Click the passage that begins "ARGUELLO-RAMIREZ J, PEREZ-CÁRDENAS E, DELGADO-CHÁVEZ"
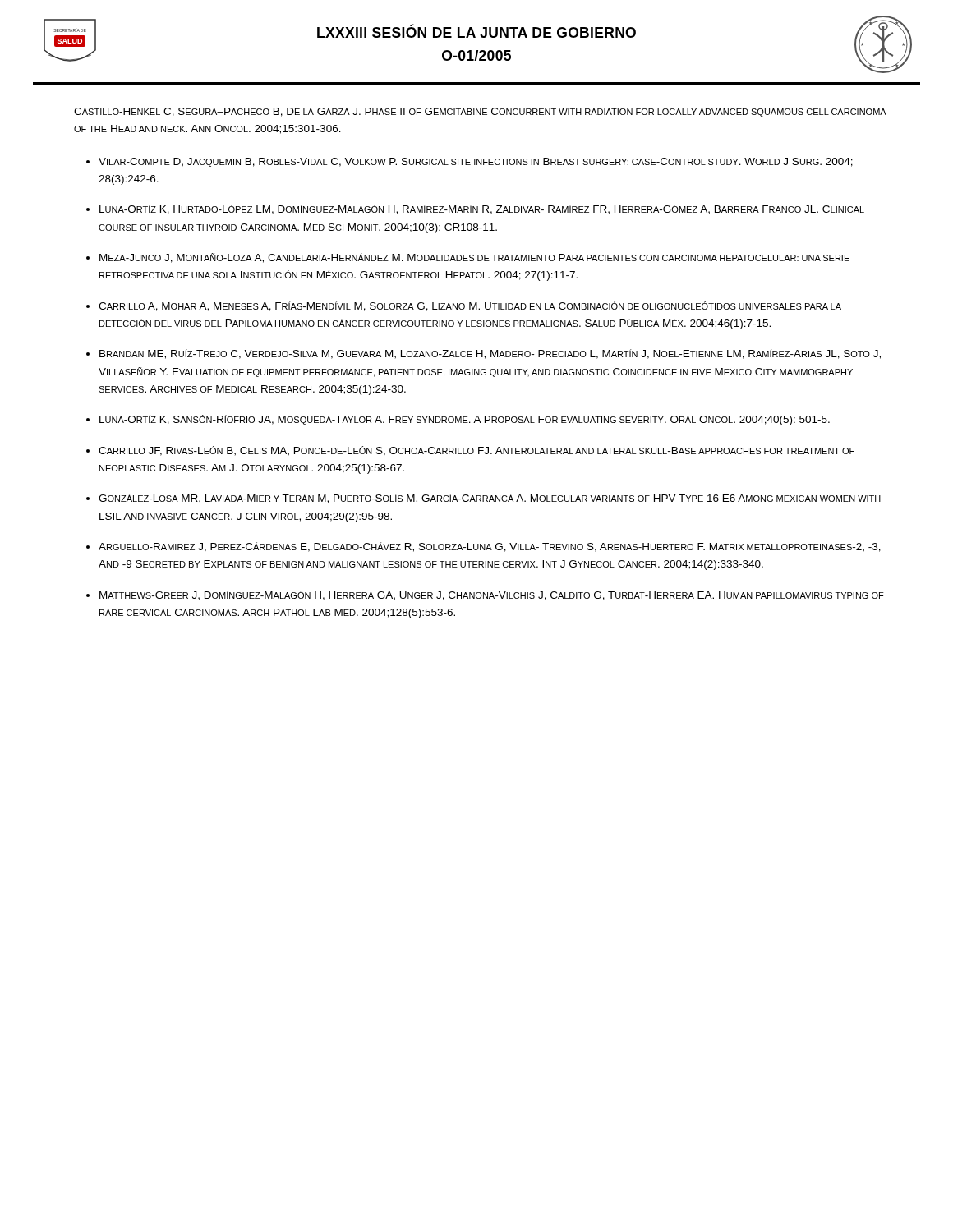The image size is (953, 1232). click(490, 555)
